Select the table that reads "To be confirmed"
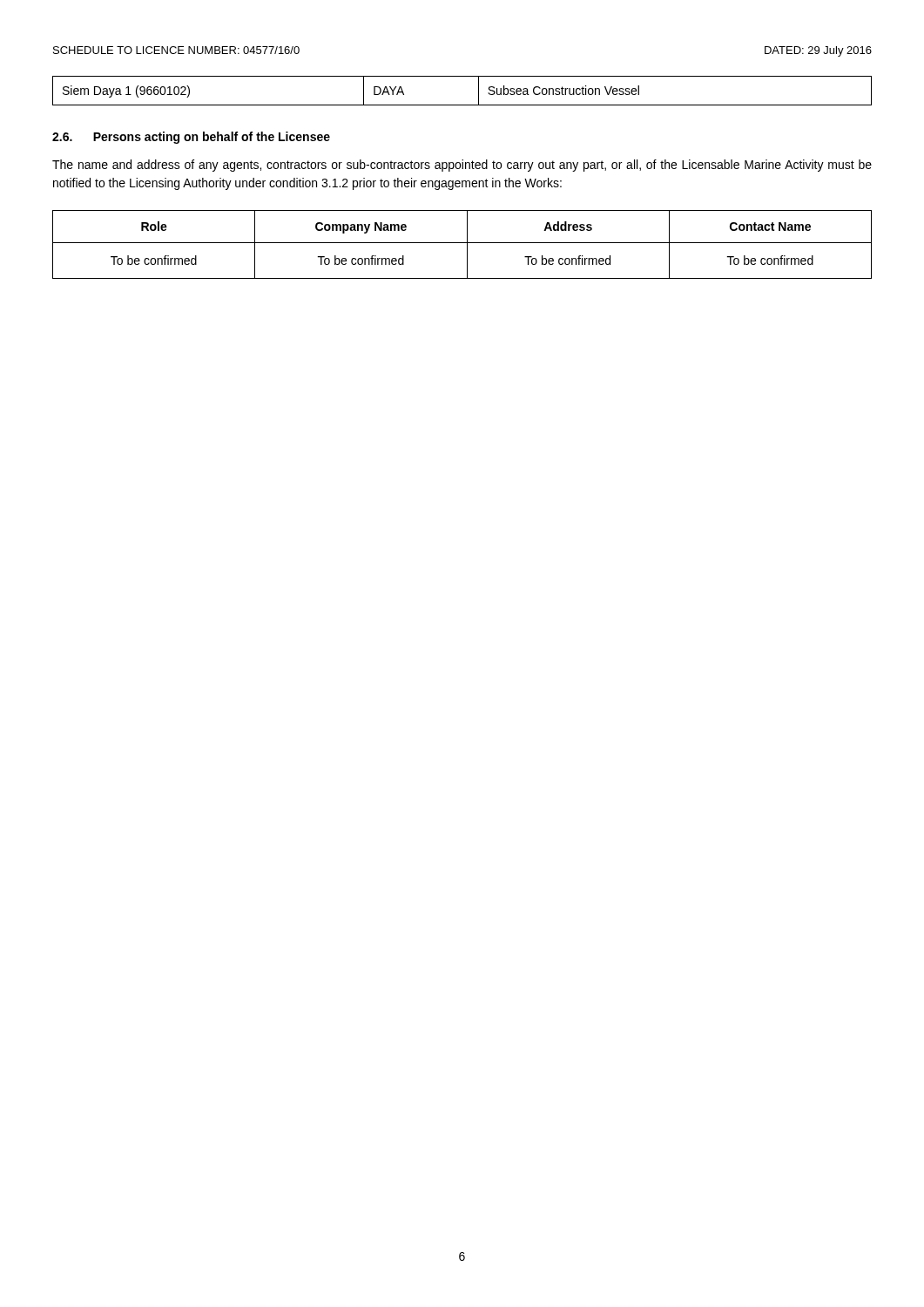 pyautogui.click(x=462, y=244)
